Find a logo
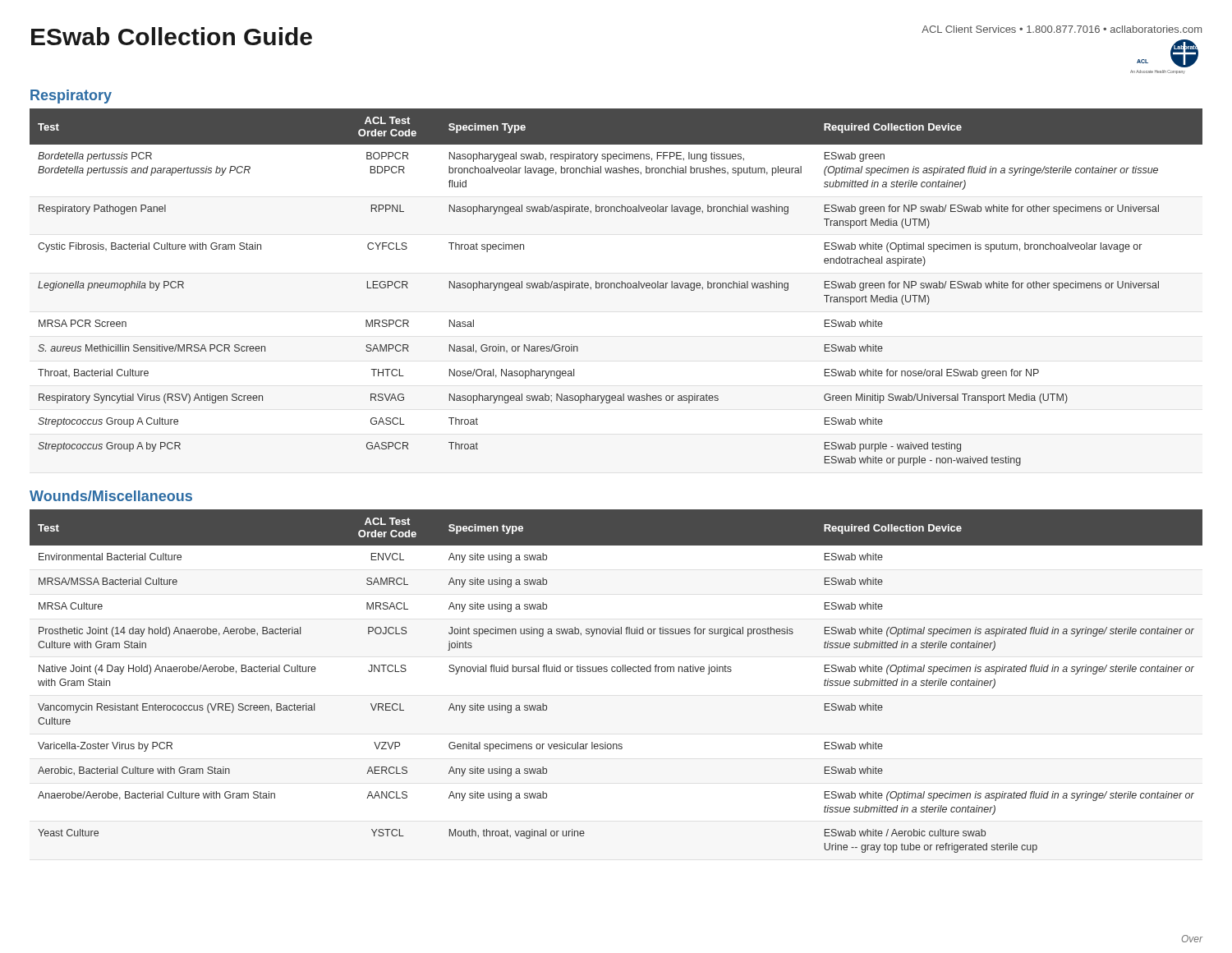The width and height of the screenshot is (1232, 953). point(1165,61)
